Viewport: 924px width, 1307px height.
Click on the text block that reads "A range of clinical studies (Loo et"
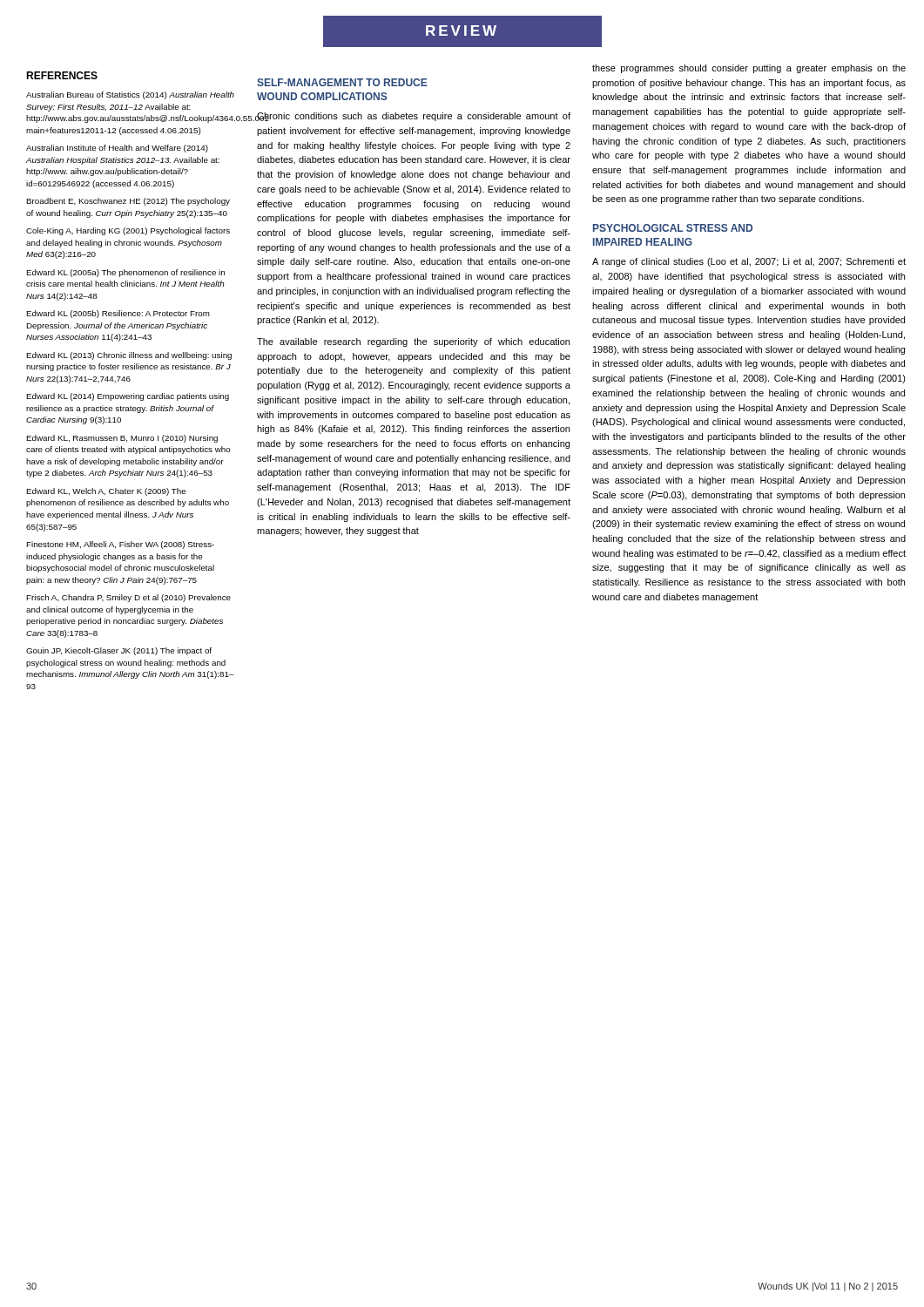click(749, 430)
